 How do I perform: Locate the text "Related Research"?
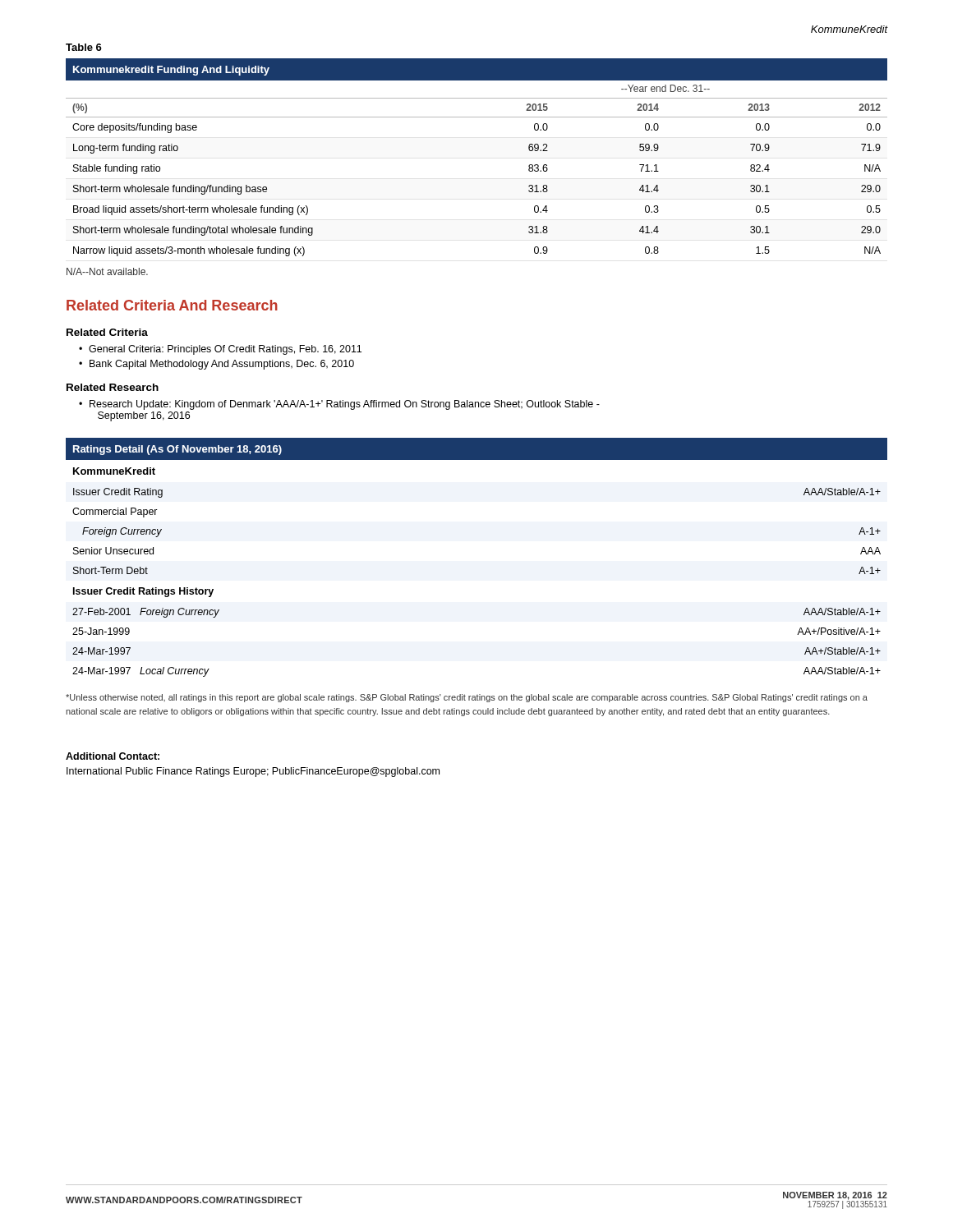pos(112,387)
